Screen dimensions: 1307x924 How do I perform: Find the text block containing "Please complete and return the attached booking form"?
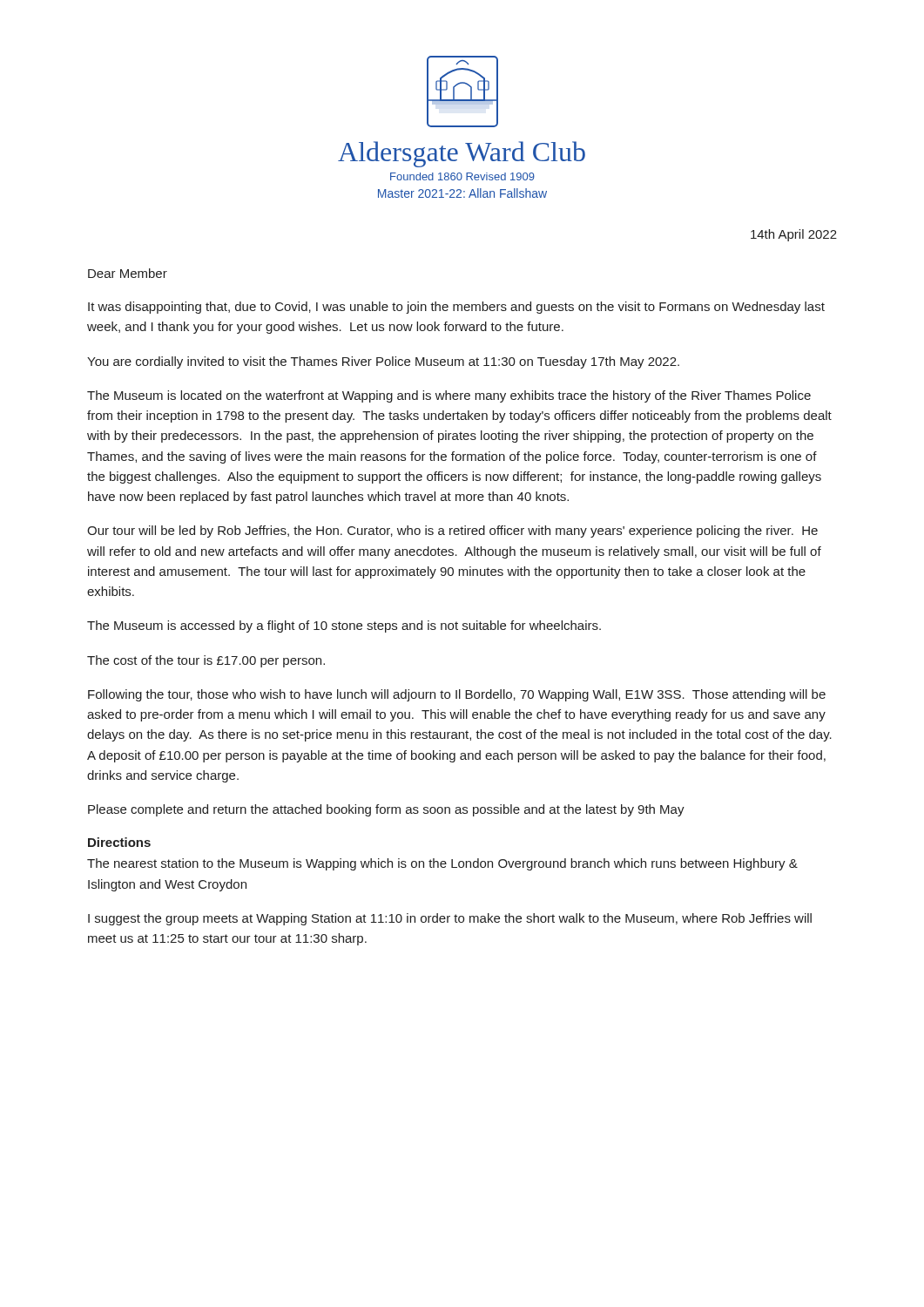coord(386,809)
